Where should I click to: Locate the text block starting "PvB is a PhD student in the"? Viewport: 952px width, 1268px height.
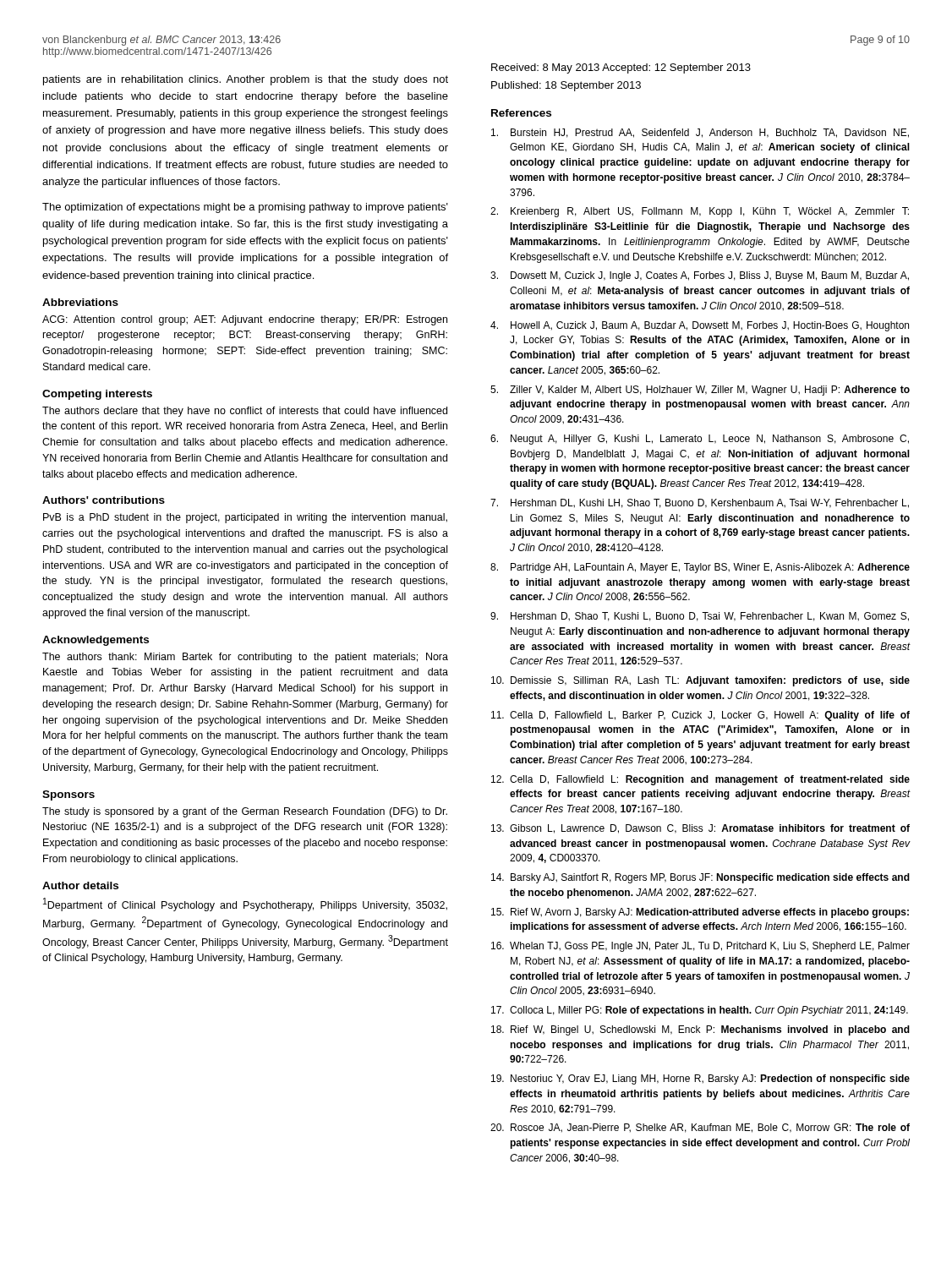click(245, 565)
